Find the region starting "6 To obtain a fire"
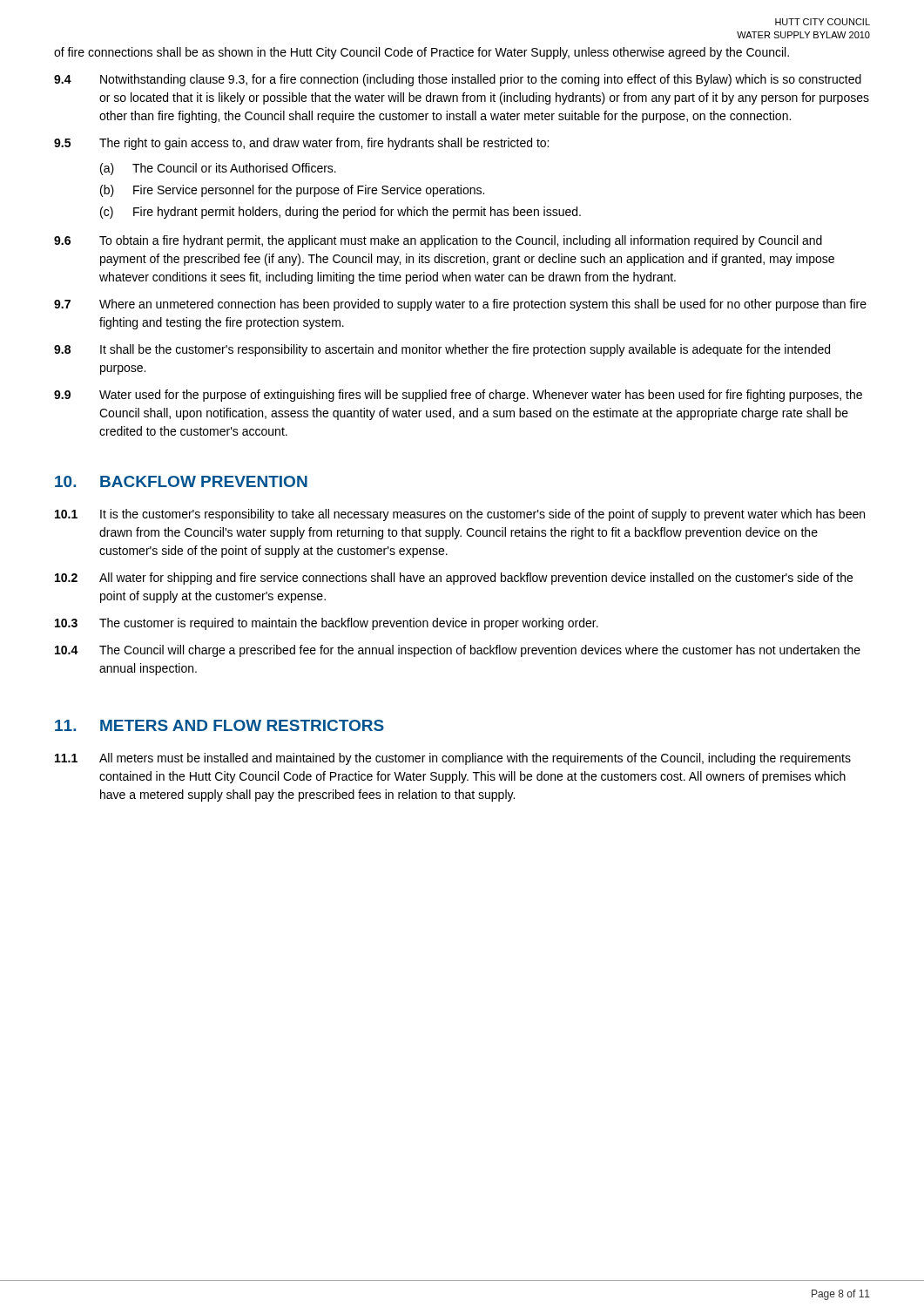The image size is (924, 1307). point(462,259)
